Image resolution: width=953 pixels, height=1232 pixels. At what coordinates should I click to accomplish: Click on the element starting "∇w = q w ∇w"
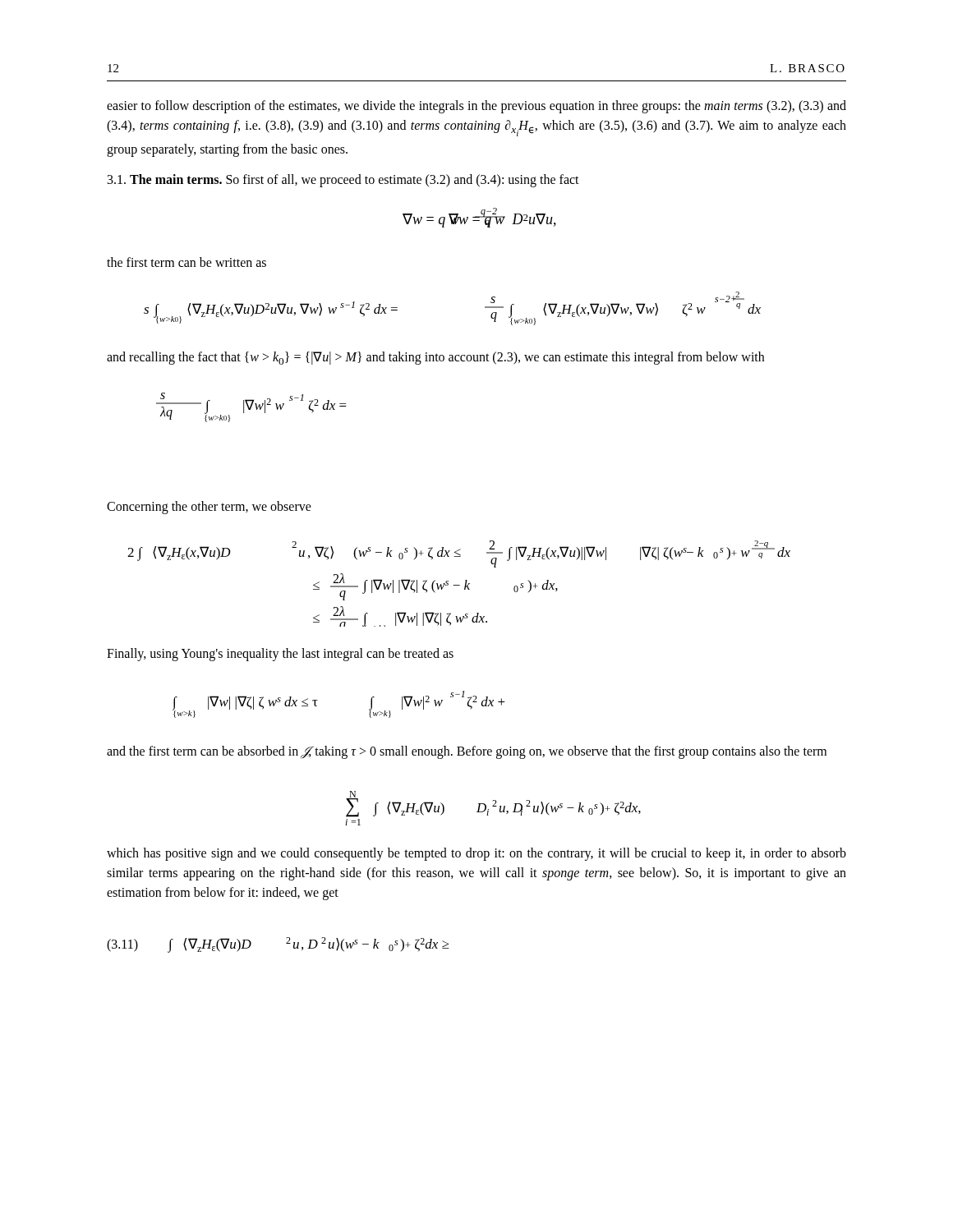click(476, 218)
